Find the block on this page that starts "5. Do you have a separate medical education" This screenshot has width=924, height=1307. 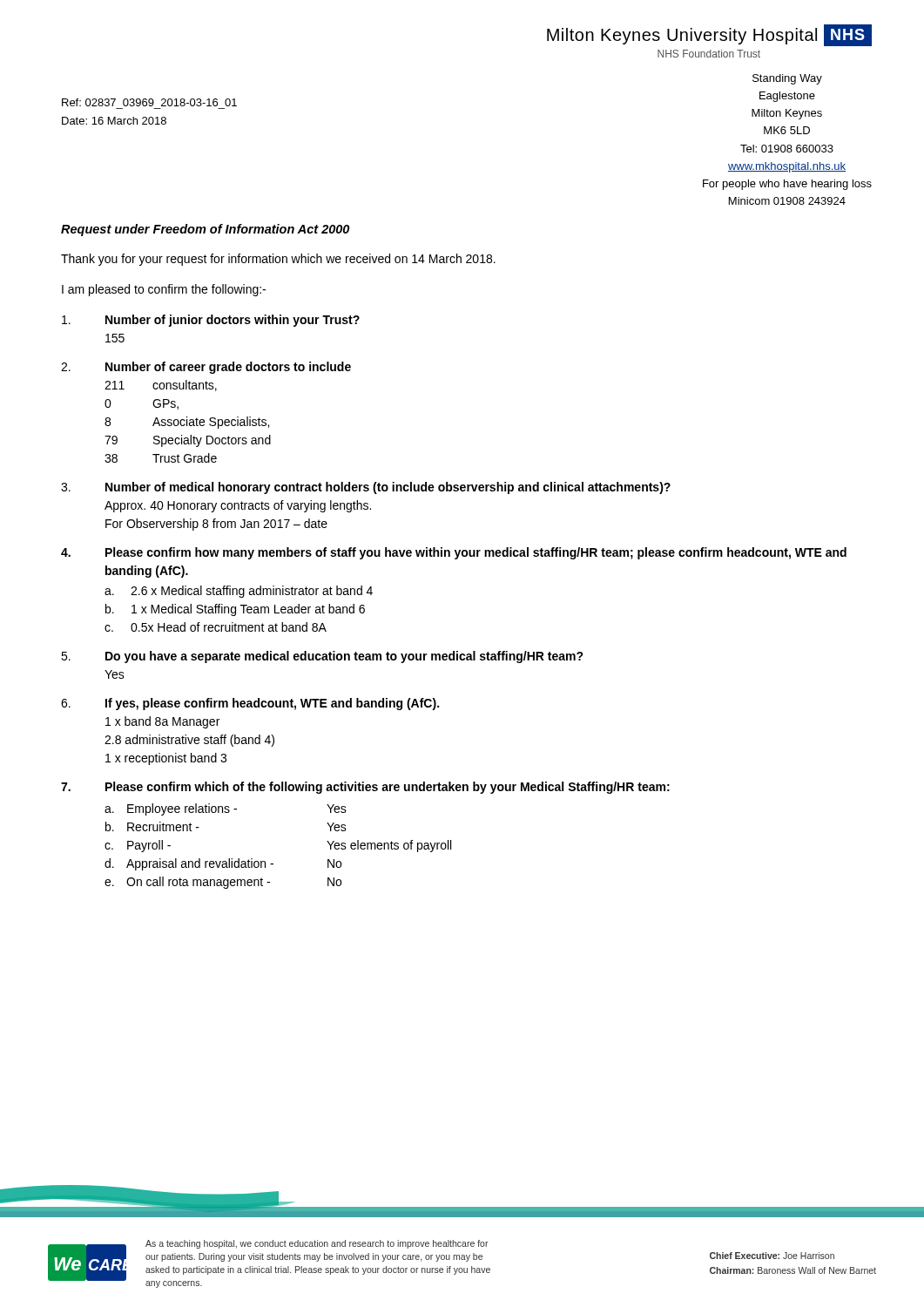(322, 666)
